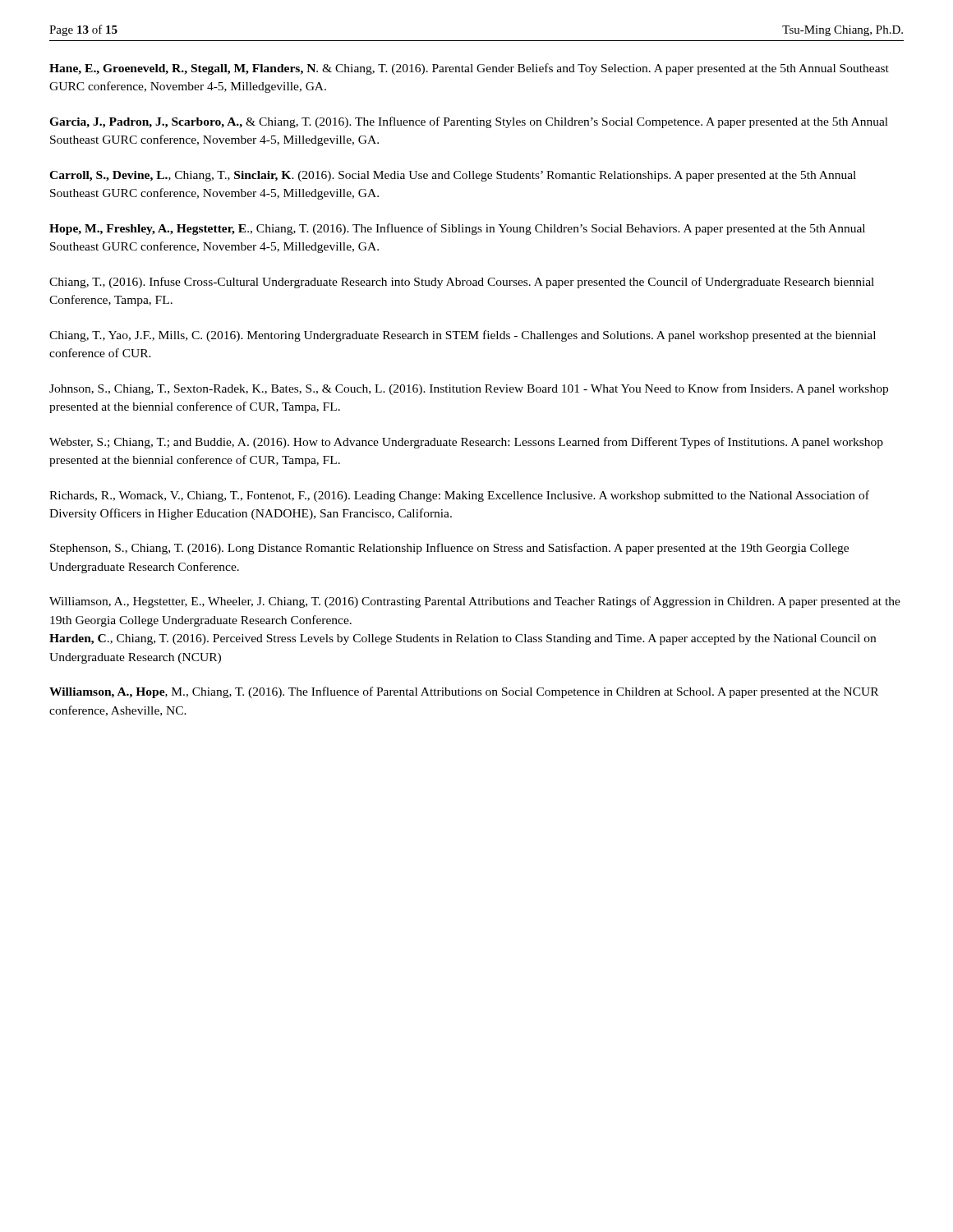Navigate to the passage starting "Garcia, J., Padron, J., Scarboro, A.,"
953x1232 pixels.
[x=469, y=130]
